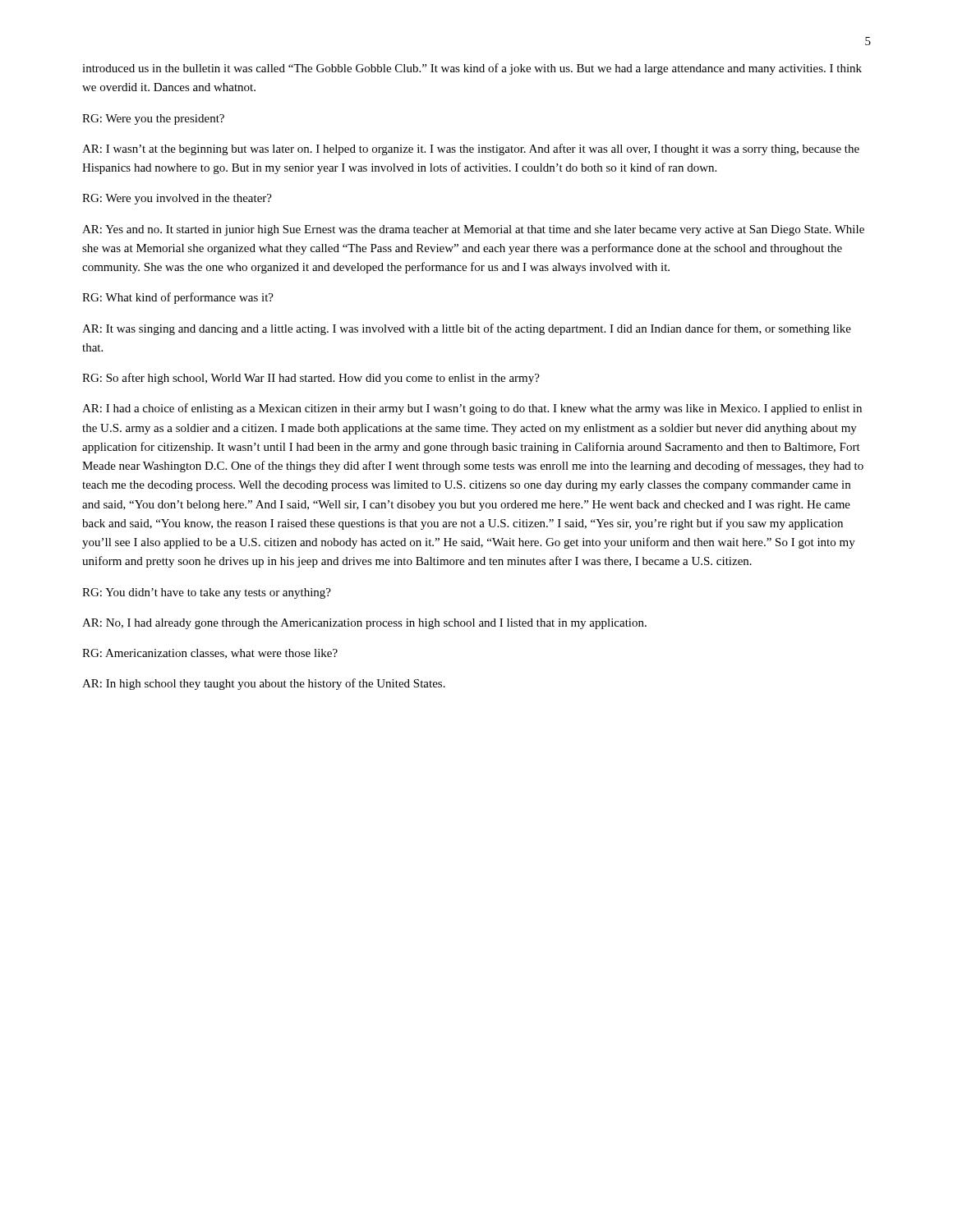Find the block on this page that starts "AR: In high school they taught you"
953x1232 pixels.
[264, 684]
